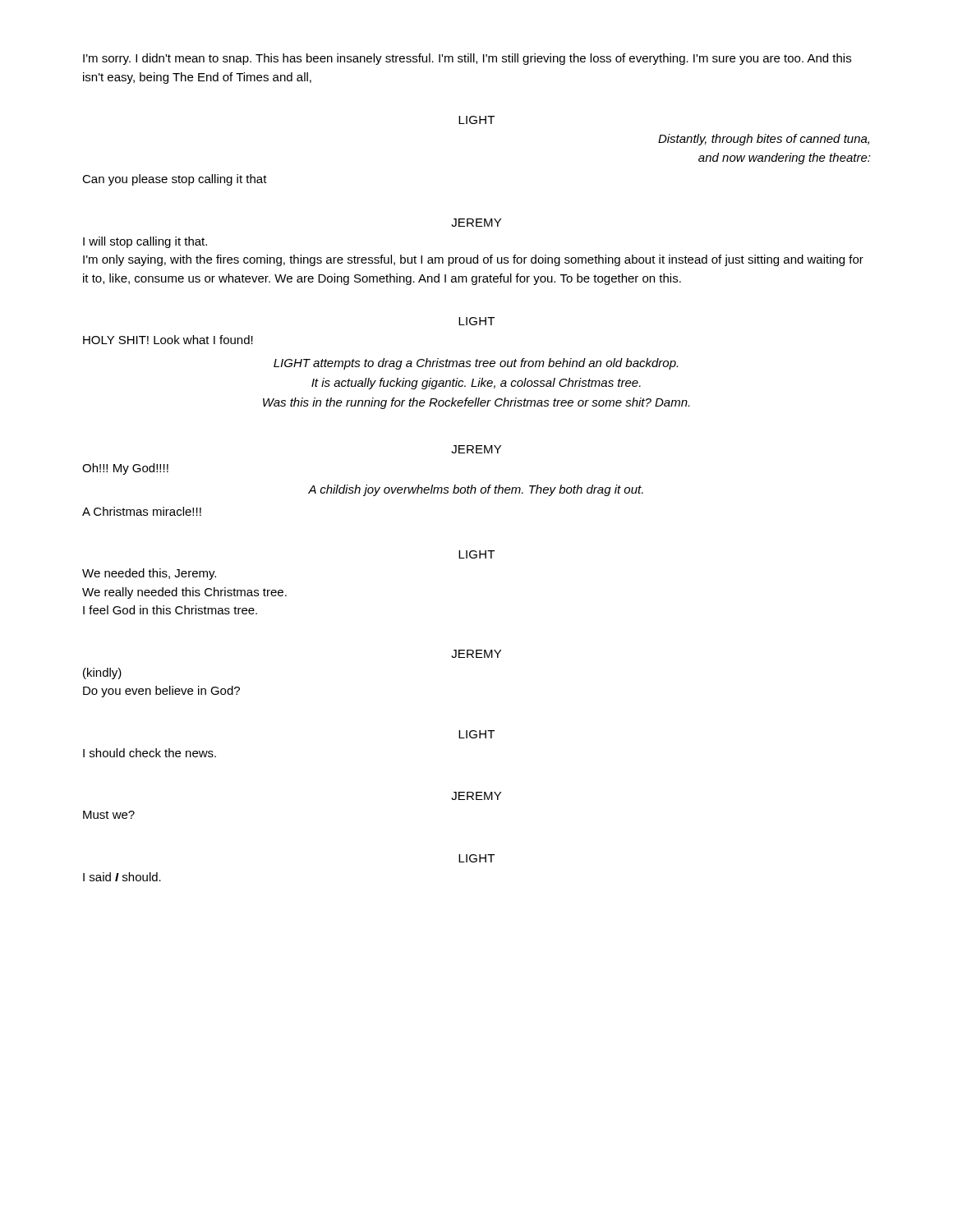Point to "Oh!!! My God!!!!"
This screenshot has width=953, height=1232.
click(x=126, y=467)
